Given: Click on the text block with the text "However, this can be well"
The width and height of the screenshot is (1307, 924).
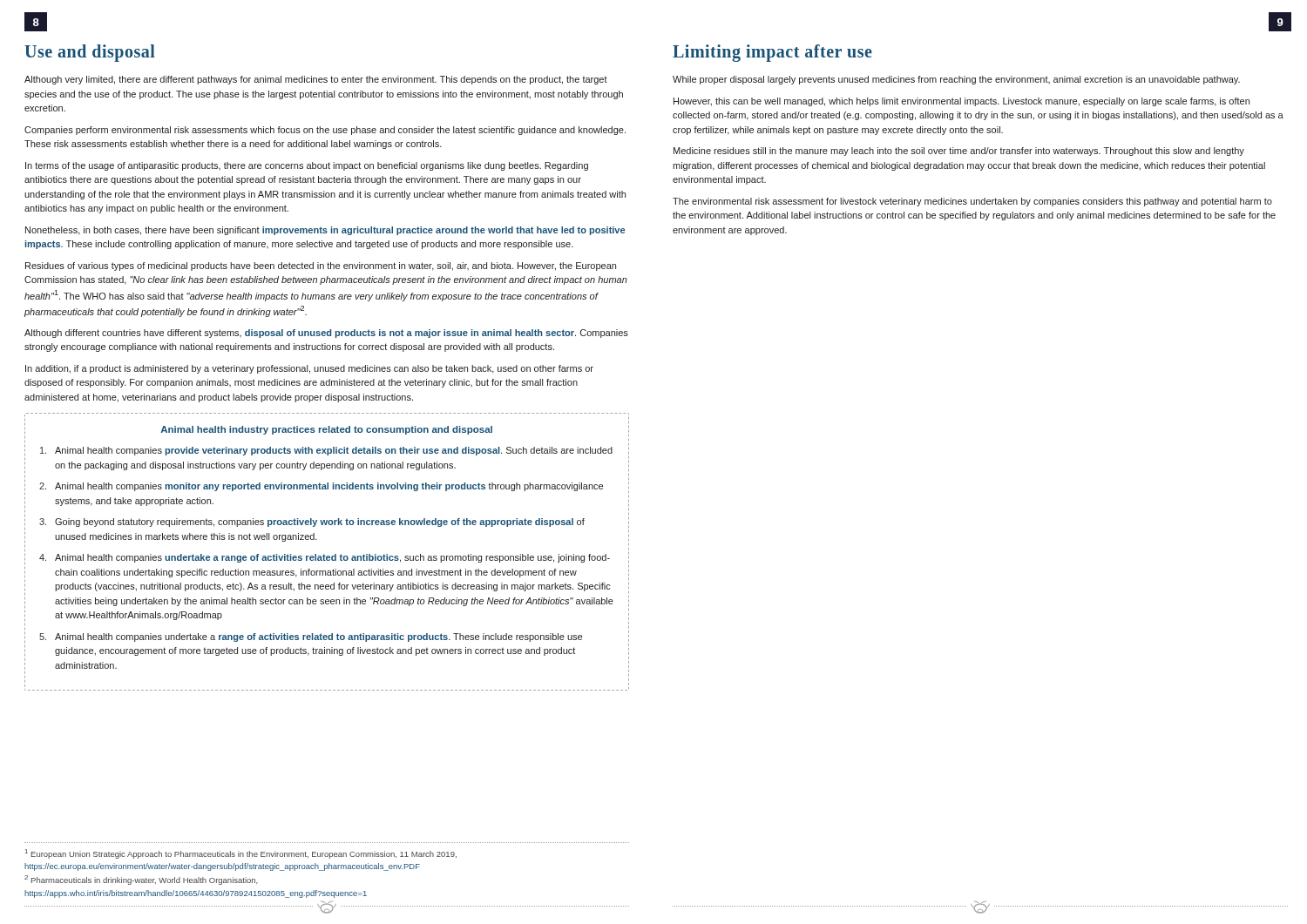Looking at the screenshot, I should pyautogui.click(x=980, y=115).
